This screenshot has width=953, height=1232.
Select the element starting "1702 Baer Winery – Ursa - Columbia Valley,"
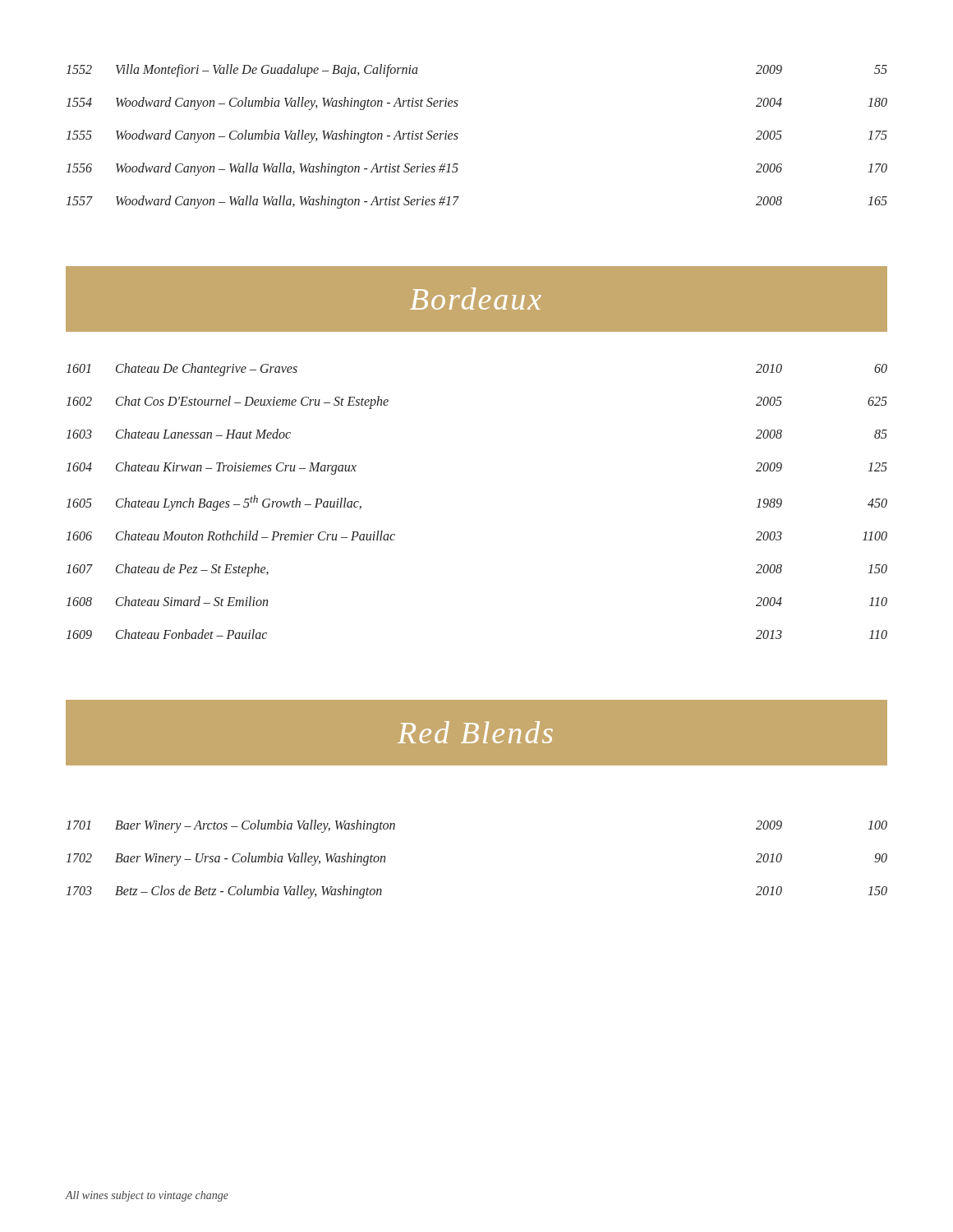click(x=249, y=859)
